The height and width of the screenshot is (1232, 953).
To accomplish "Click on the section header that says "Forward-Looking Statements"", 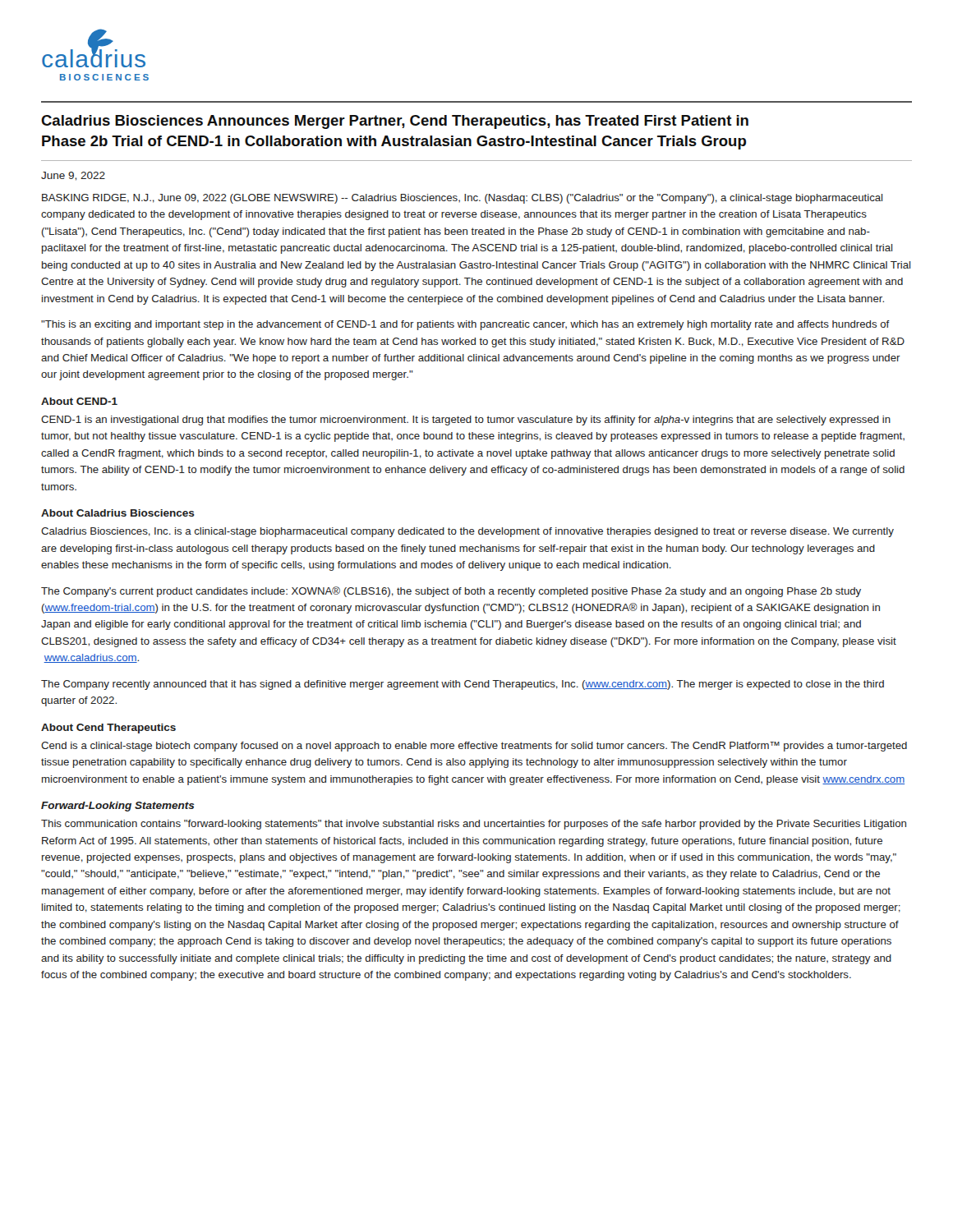I will tap(118, 805).
